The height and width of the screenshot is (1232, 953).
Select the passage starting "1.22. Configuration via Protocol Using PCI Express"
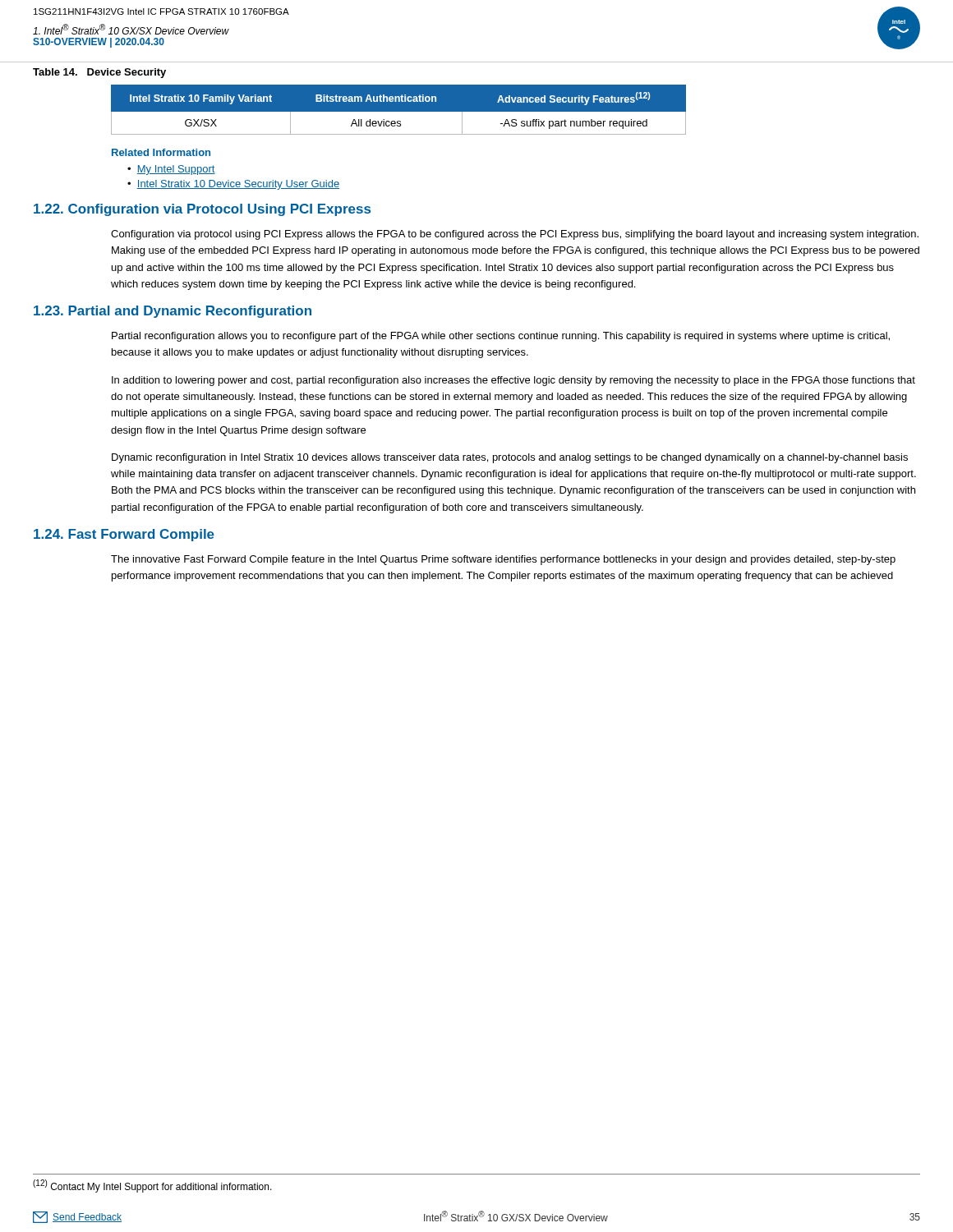[x=202, y=209]
